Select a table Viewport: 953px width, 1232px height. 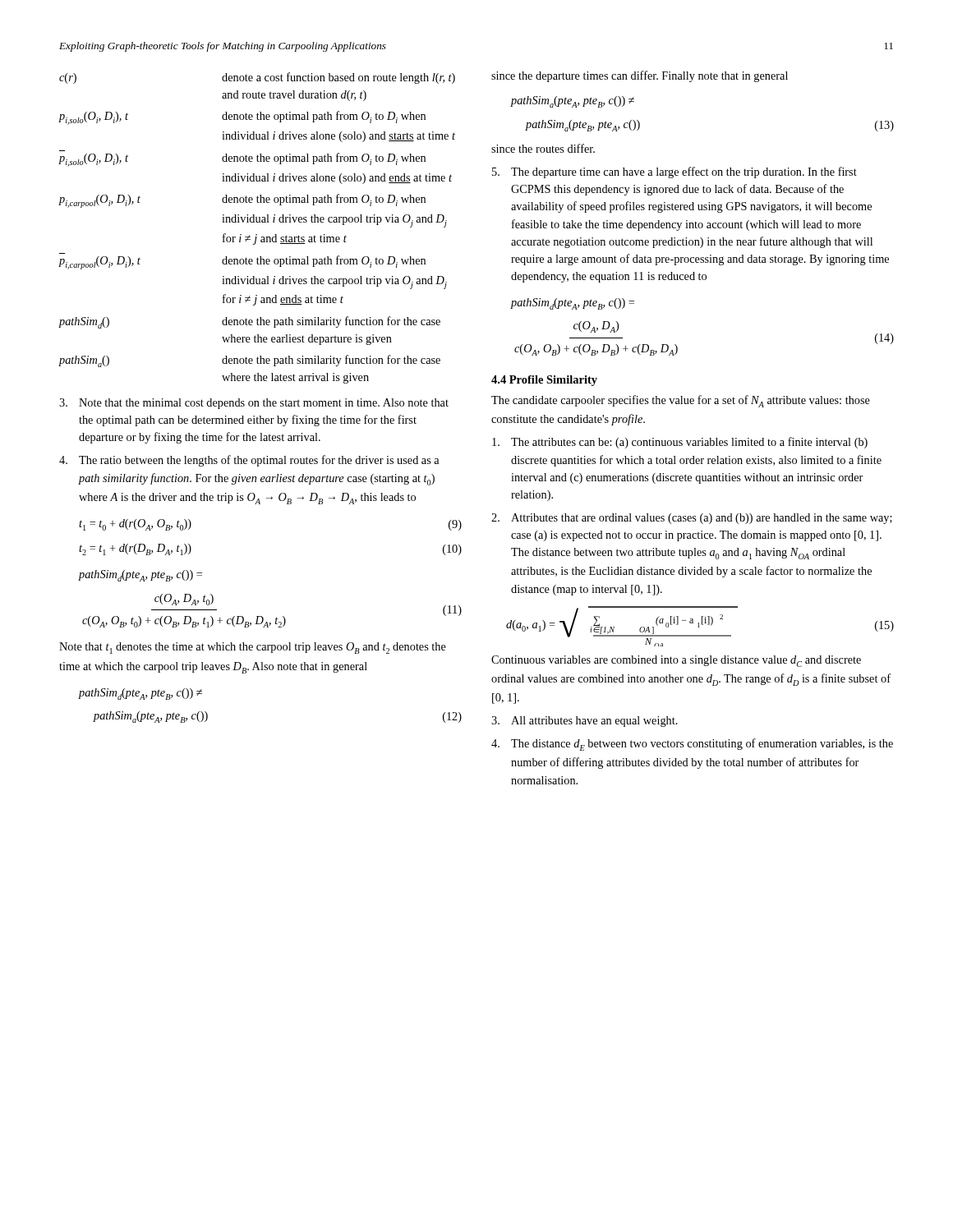(260, 228)
